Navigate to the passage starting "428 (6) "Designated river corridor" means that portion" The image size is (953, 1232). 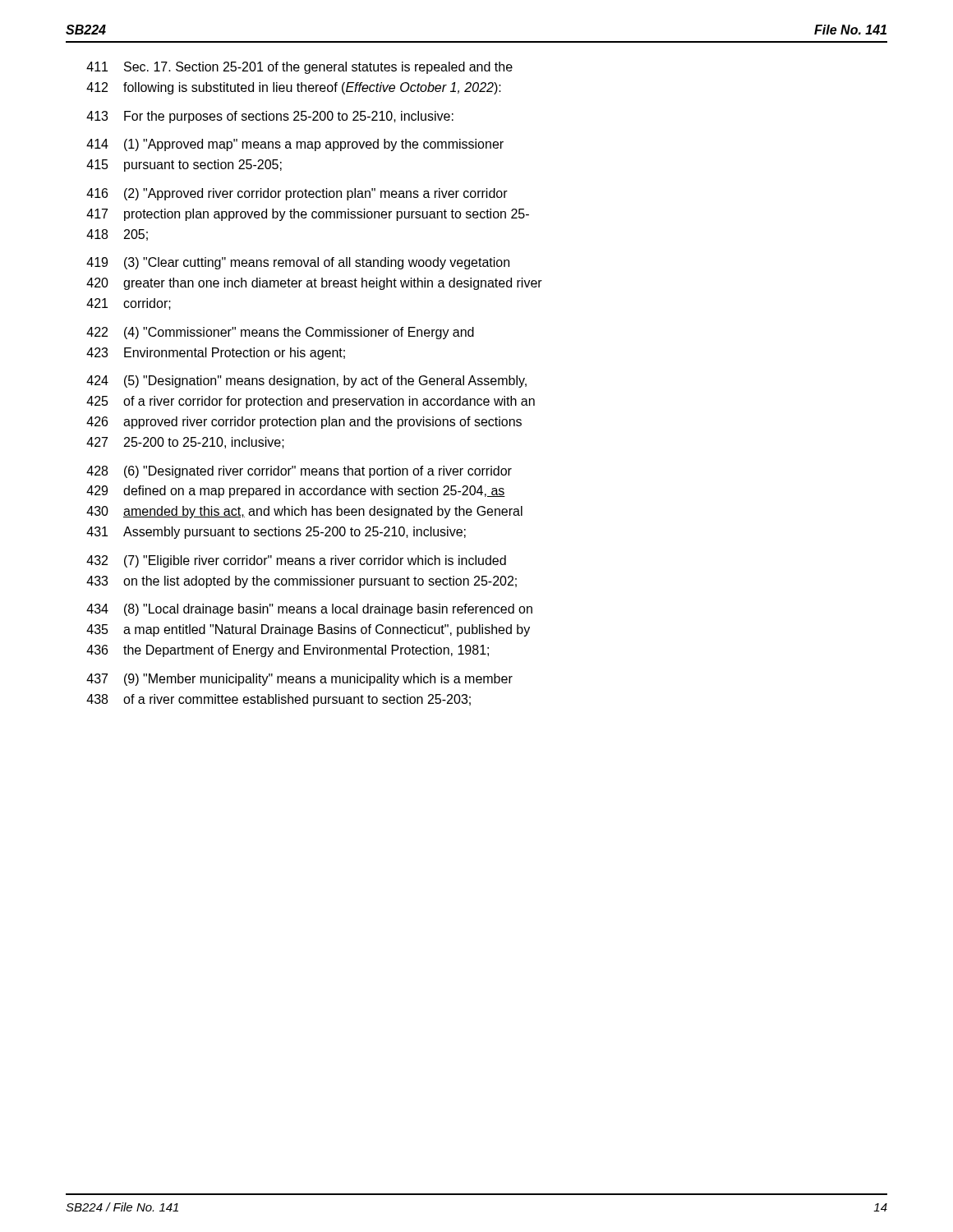[476, 502]
